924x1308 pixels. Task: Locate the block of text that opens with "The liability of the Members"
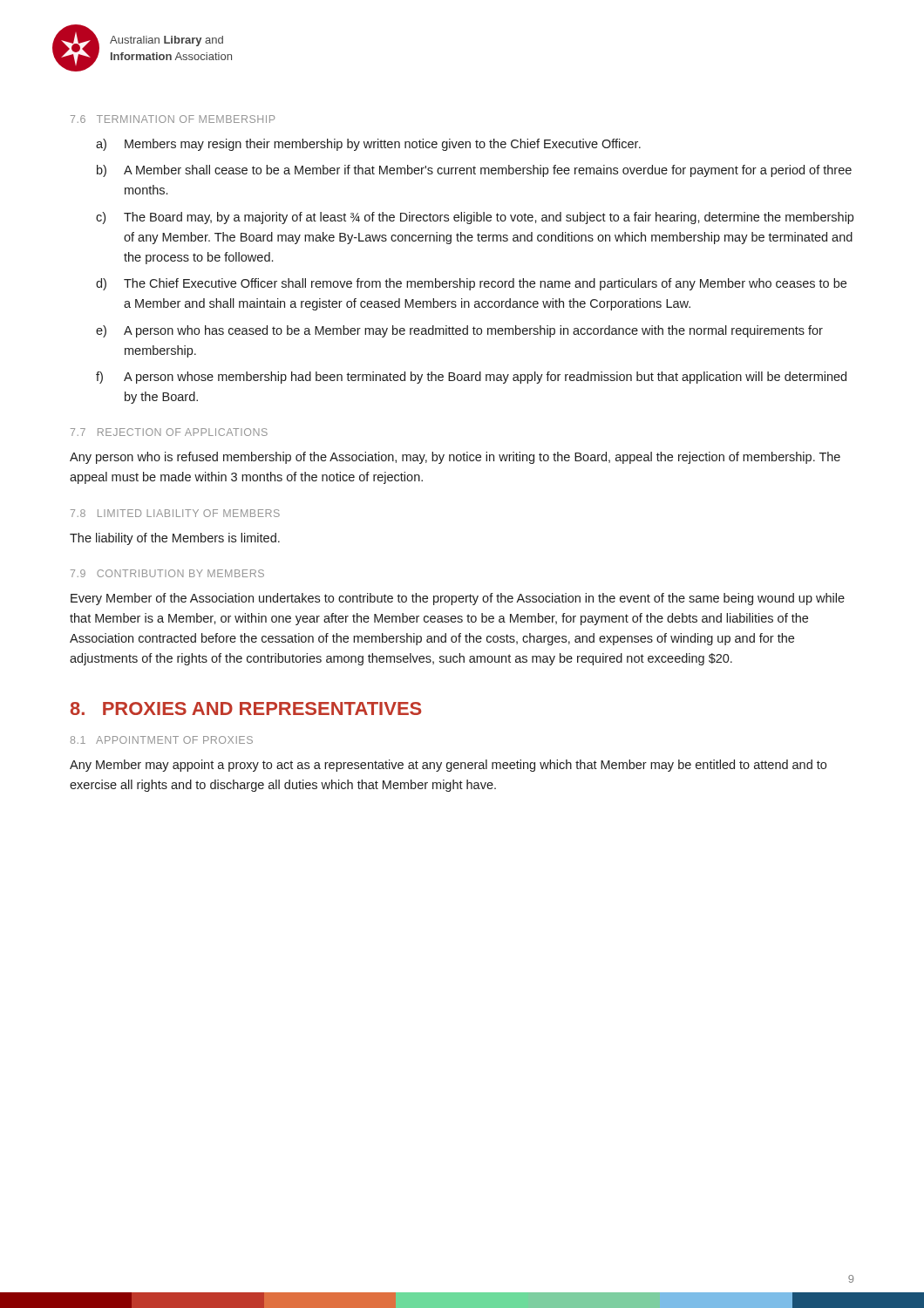pos(175,538)
